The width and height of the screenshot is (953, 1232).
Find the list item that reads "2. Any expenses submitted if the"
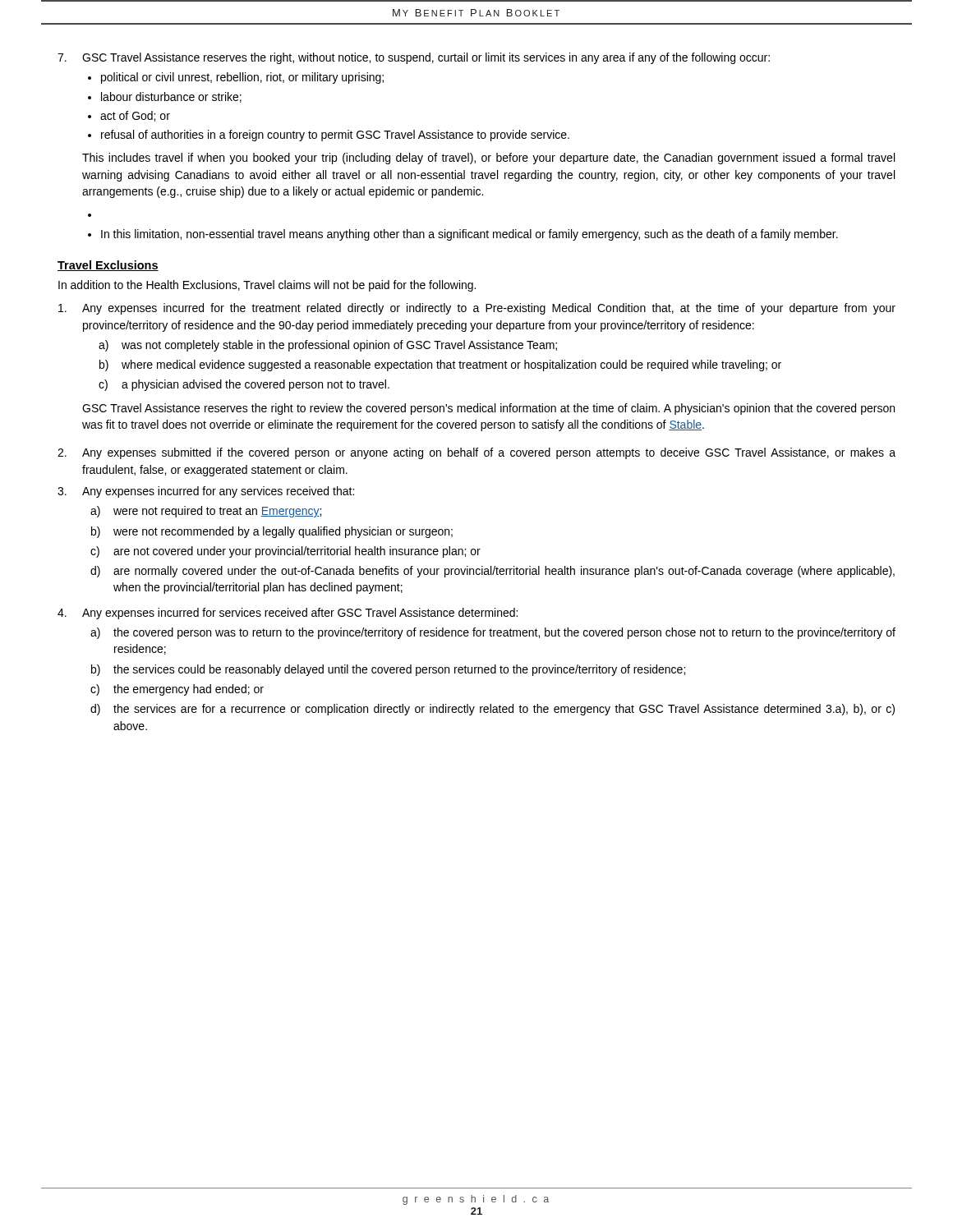click(x=476, y=461)
